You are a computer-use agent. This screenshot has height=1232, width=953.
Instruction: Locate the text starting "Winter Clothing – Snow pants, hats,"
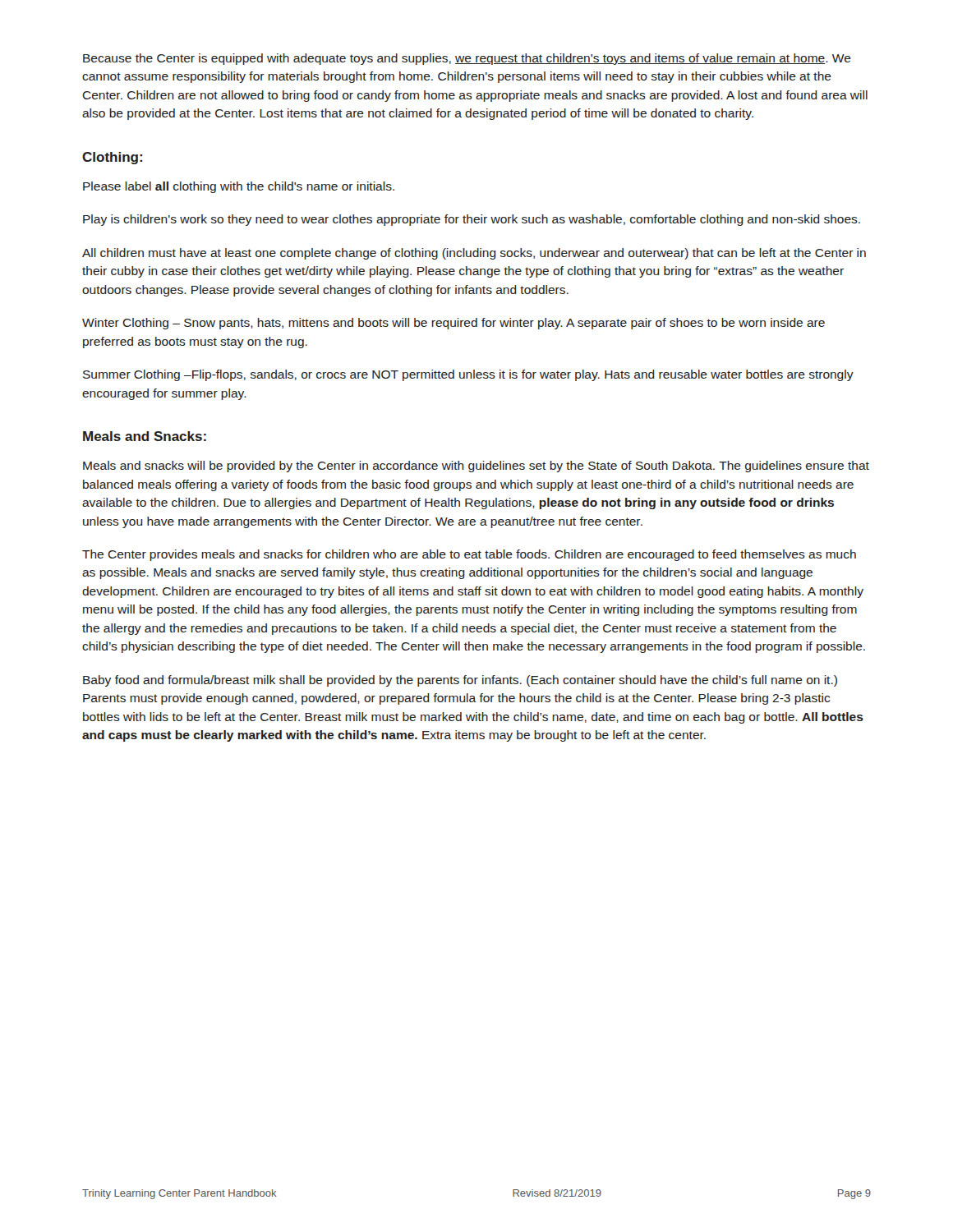[x=454, y=332]
